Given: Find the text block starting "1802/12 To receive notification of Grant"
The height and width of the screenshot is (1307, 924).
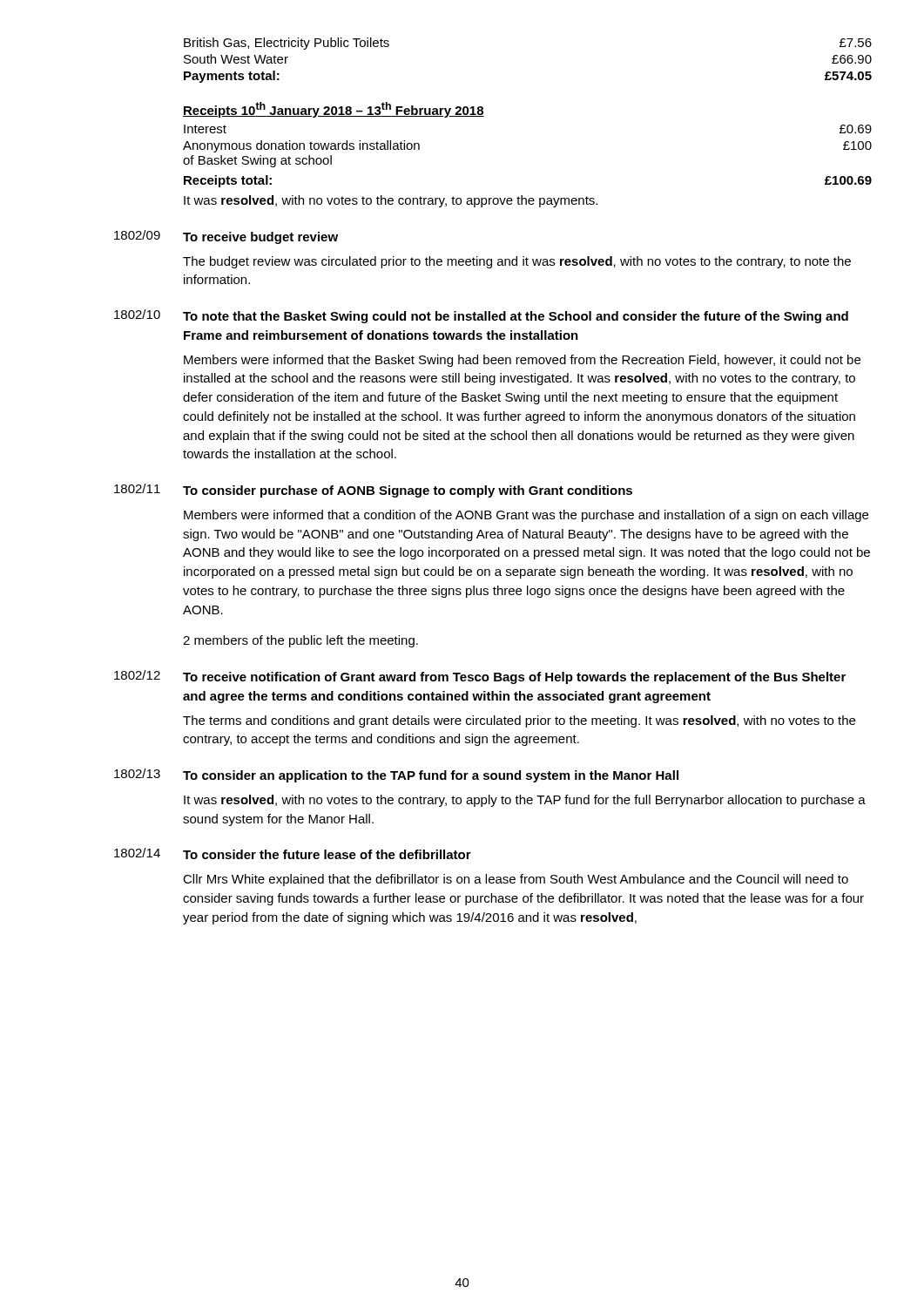Looking at the screenshot, I should pyautogui.click(x=492, y=688).
